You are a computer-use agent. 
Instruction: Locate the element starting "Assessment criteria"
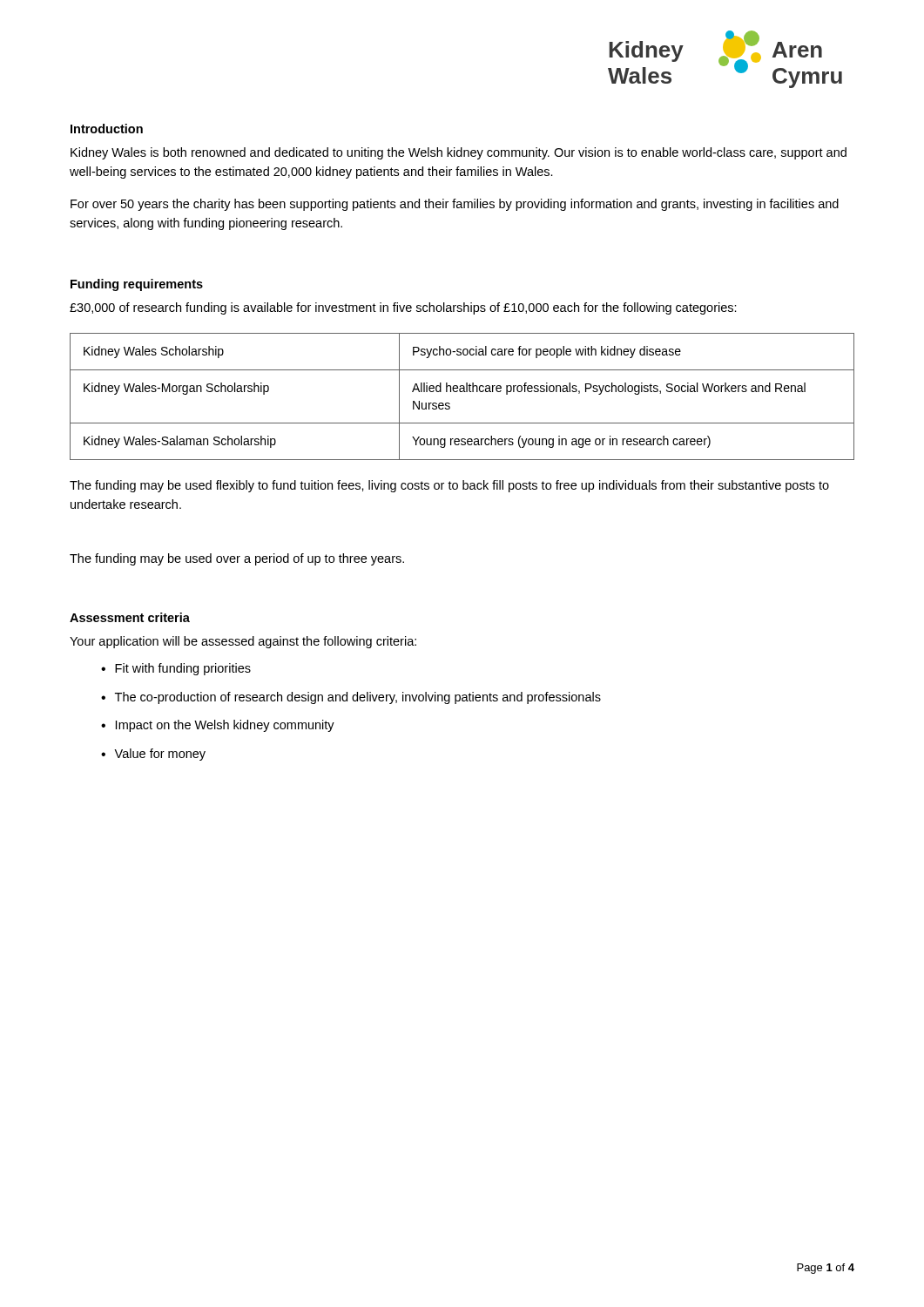[130, 618]
